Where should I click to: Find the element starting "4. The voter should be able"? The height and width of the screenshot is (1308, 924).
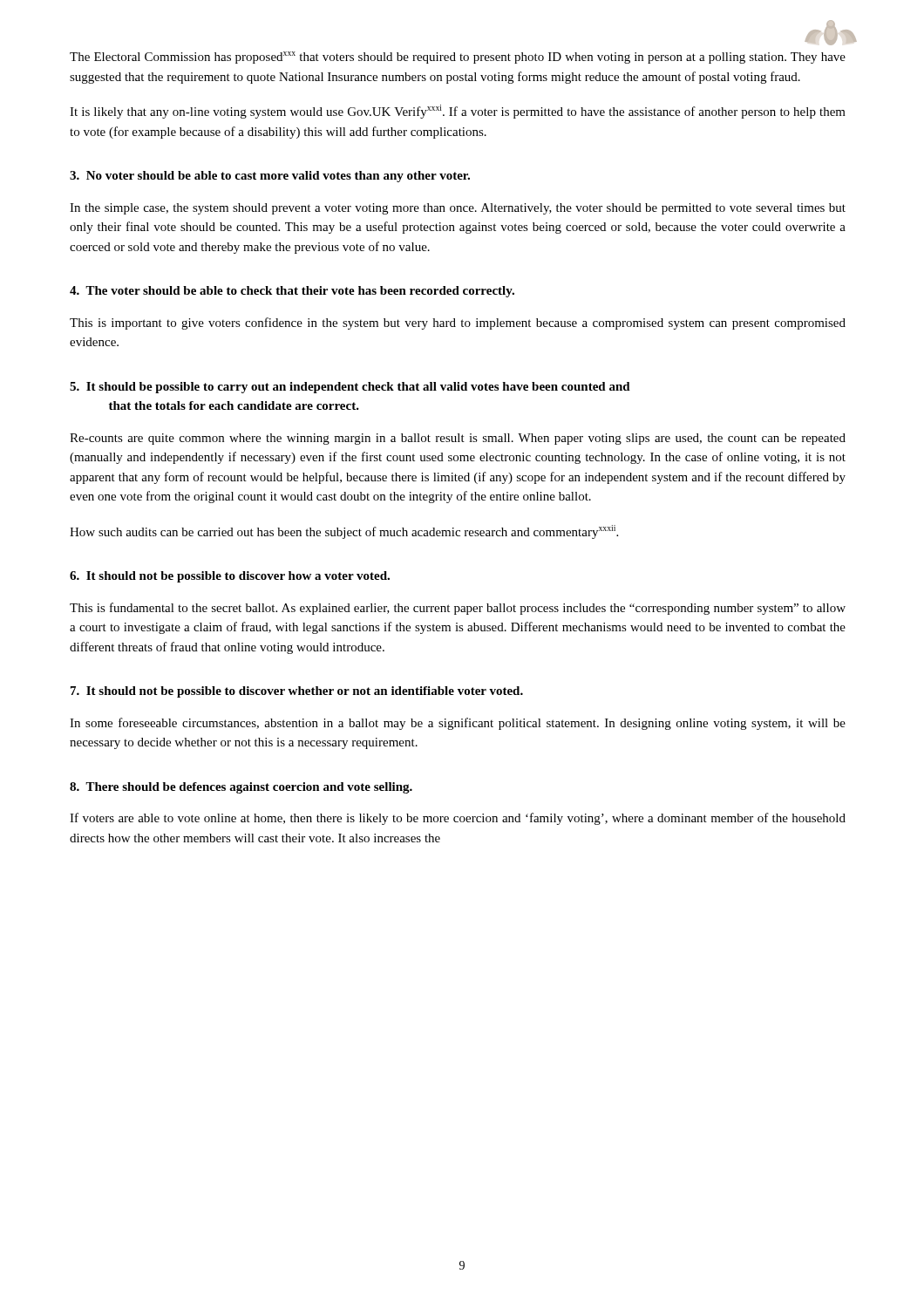pos(292,290)
